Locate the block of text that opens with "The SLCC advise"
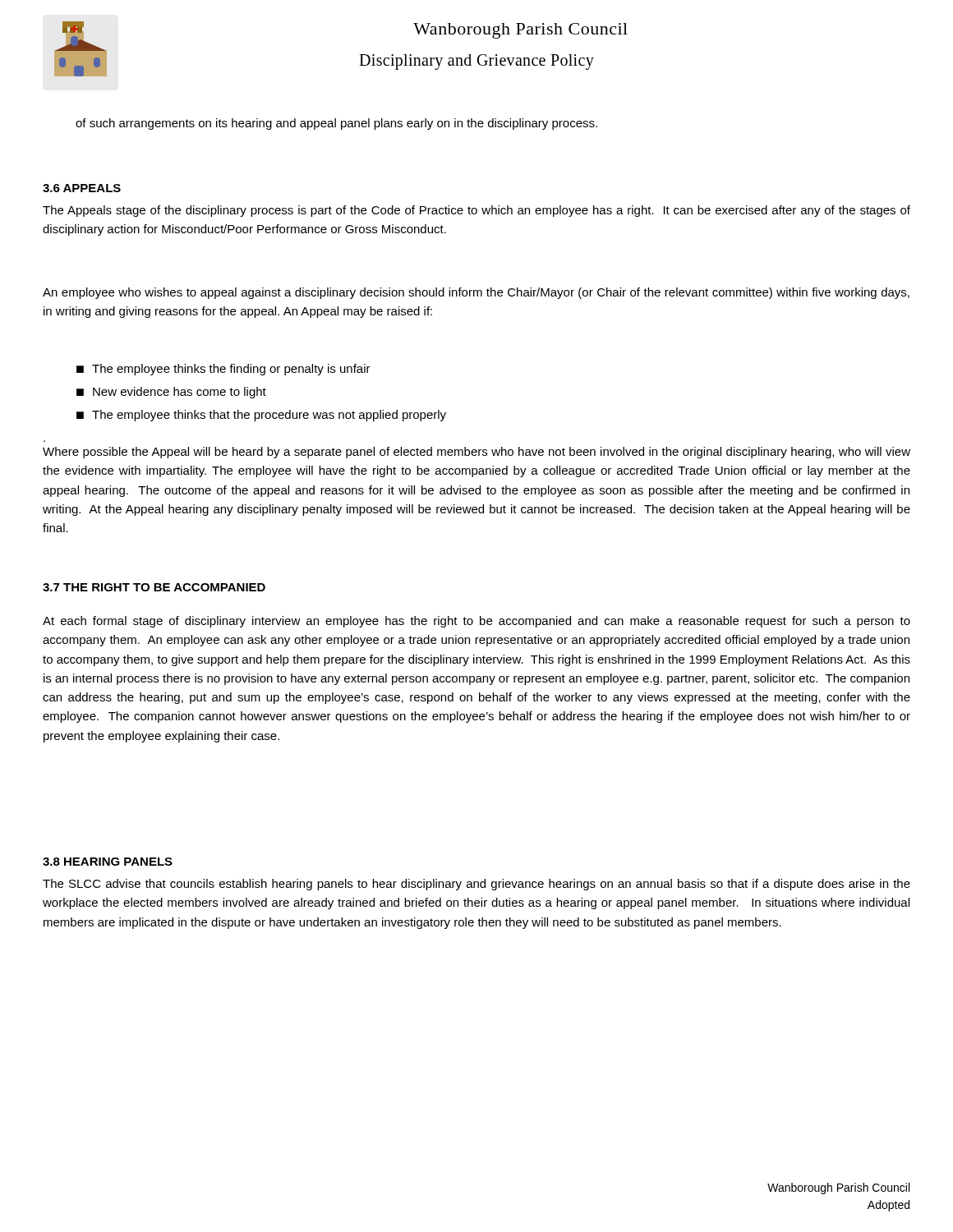This screenshot has height=1232, width=953. [476, 902]
